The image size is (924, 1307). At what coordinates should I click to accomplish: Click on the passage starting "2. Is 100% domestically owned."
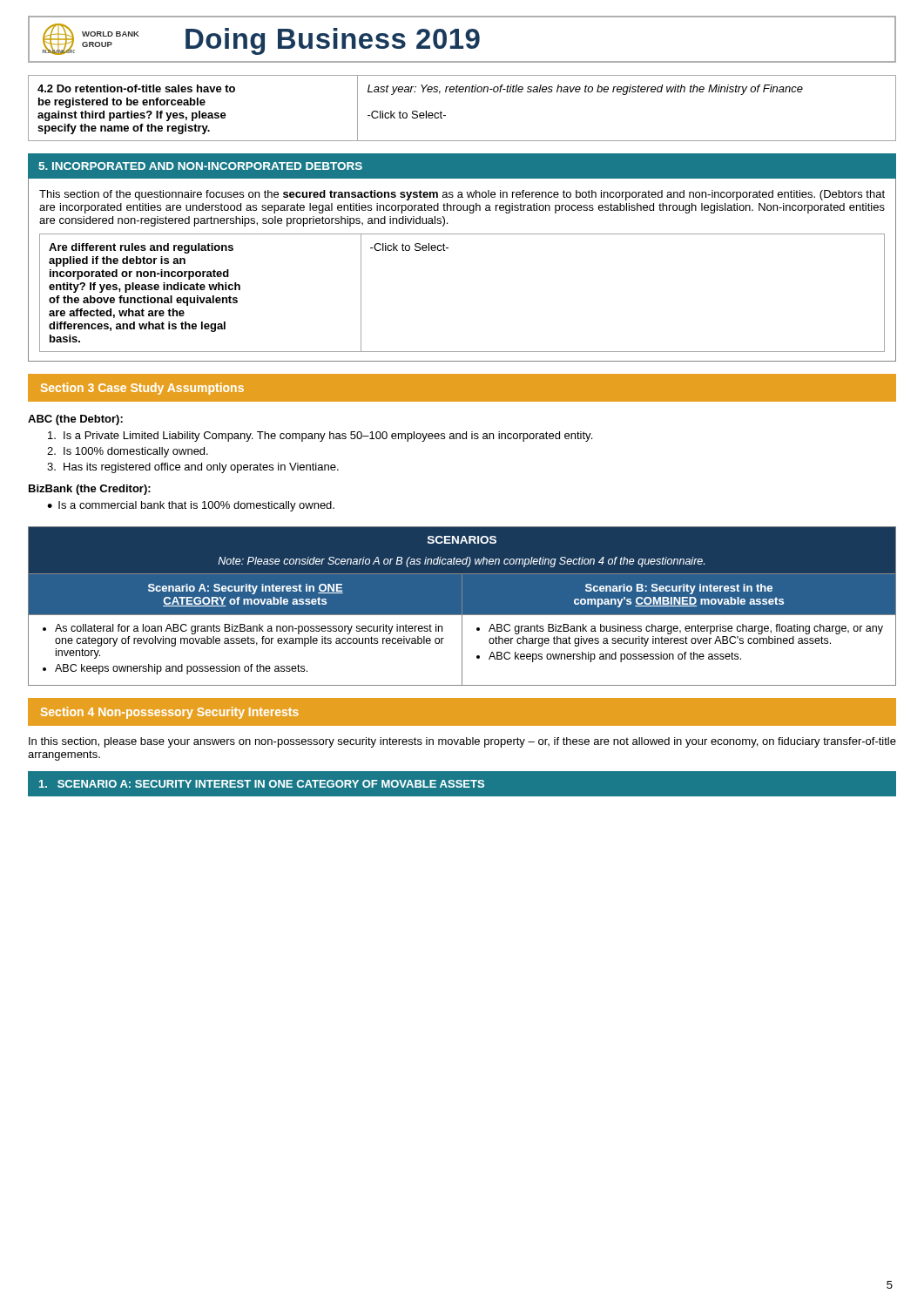(x=128, y=451)
